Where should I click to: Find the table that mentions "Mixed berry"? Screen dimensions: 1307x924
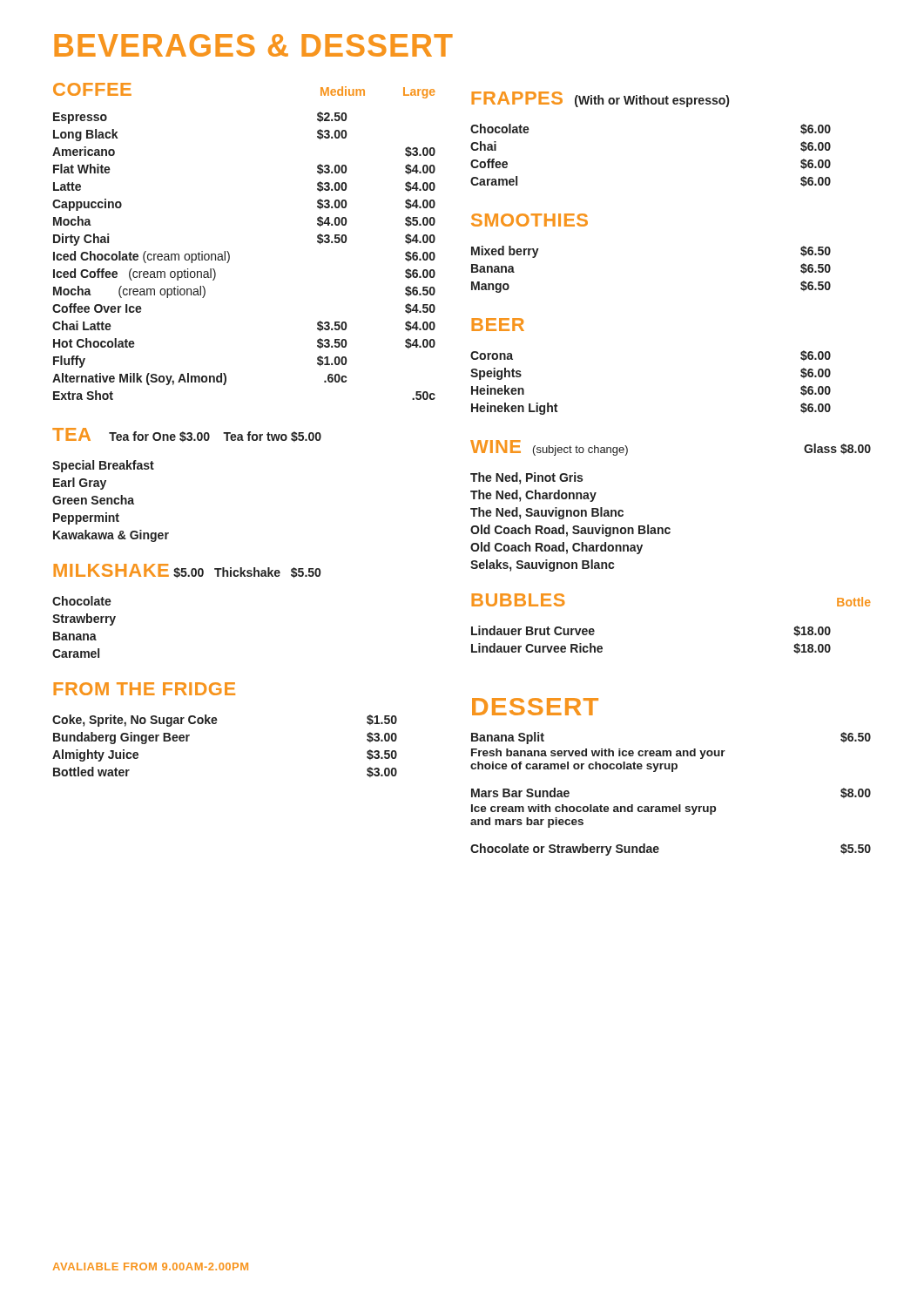point(671,268)
